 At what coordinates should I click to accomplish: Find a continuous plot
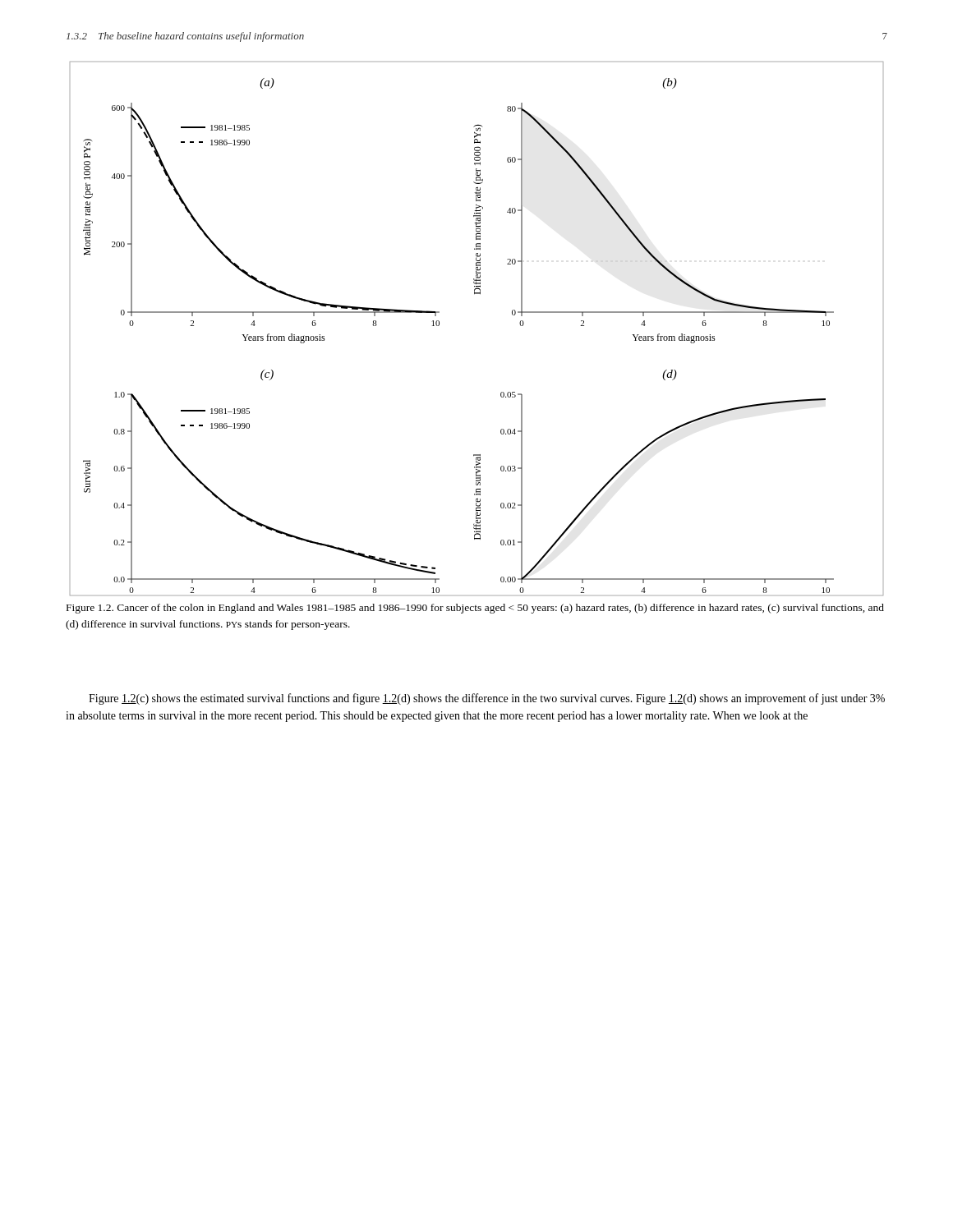click(x=476, y=330)
